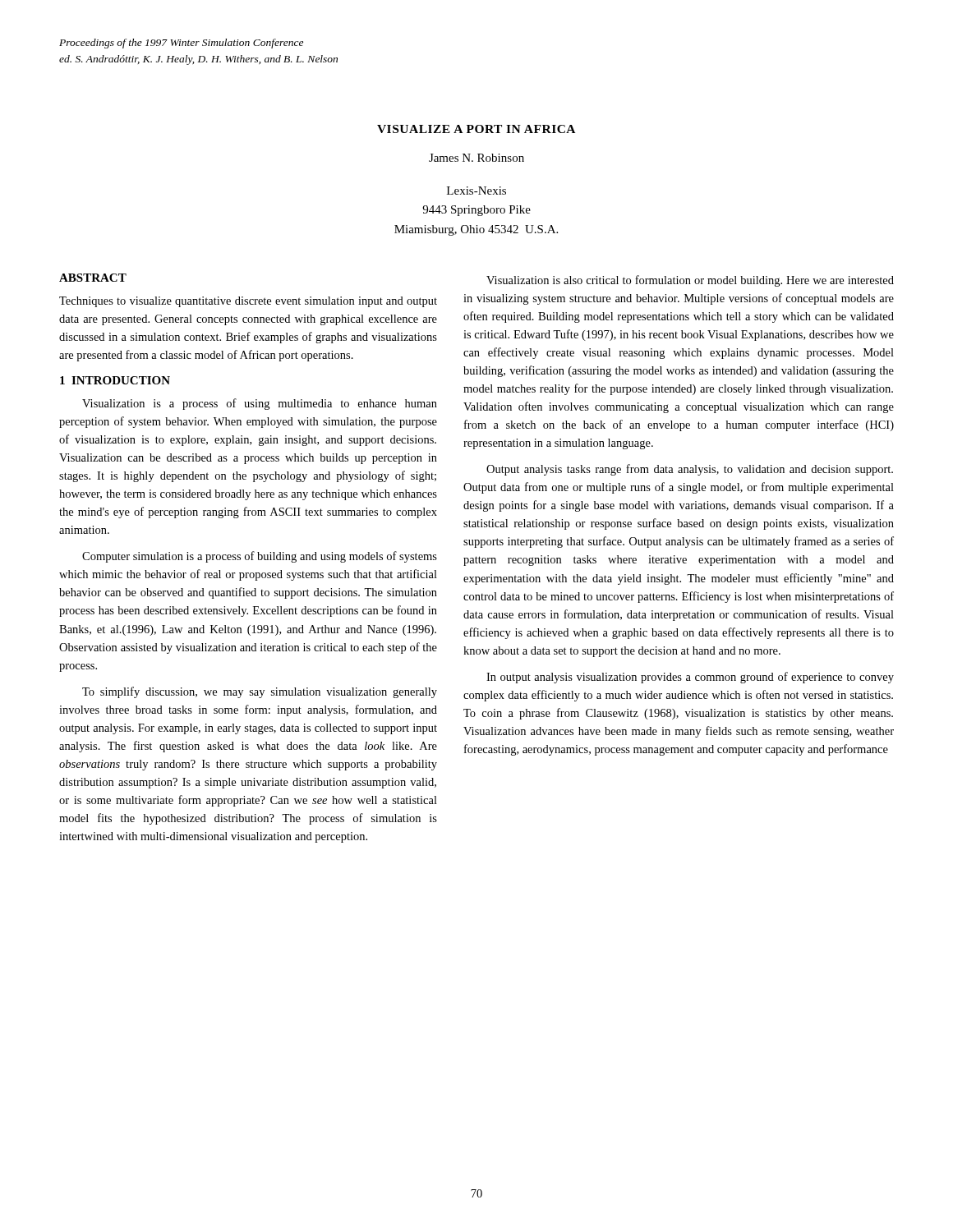Click on the region starting "1 INTRODUCTION"
The image size is (953, 1232).
point(115,380)
